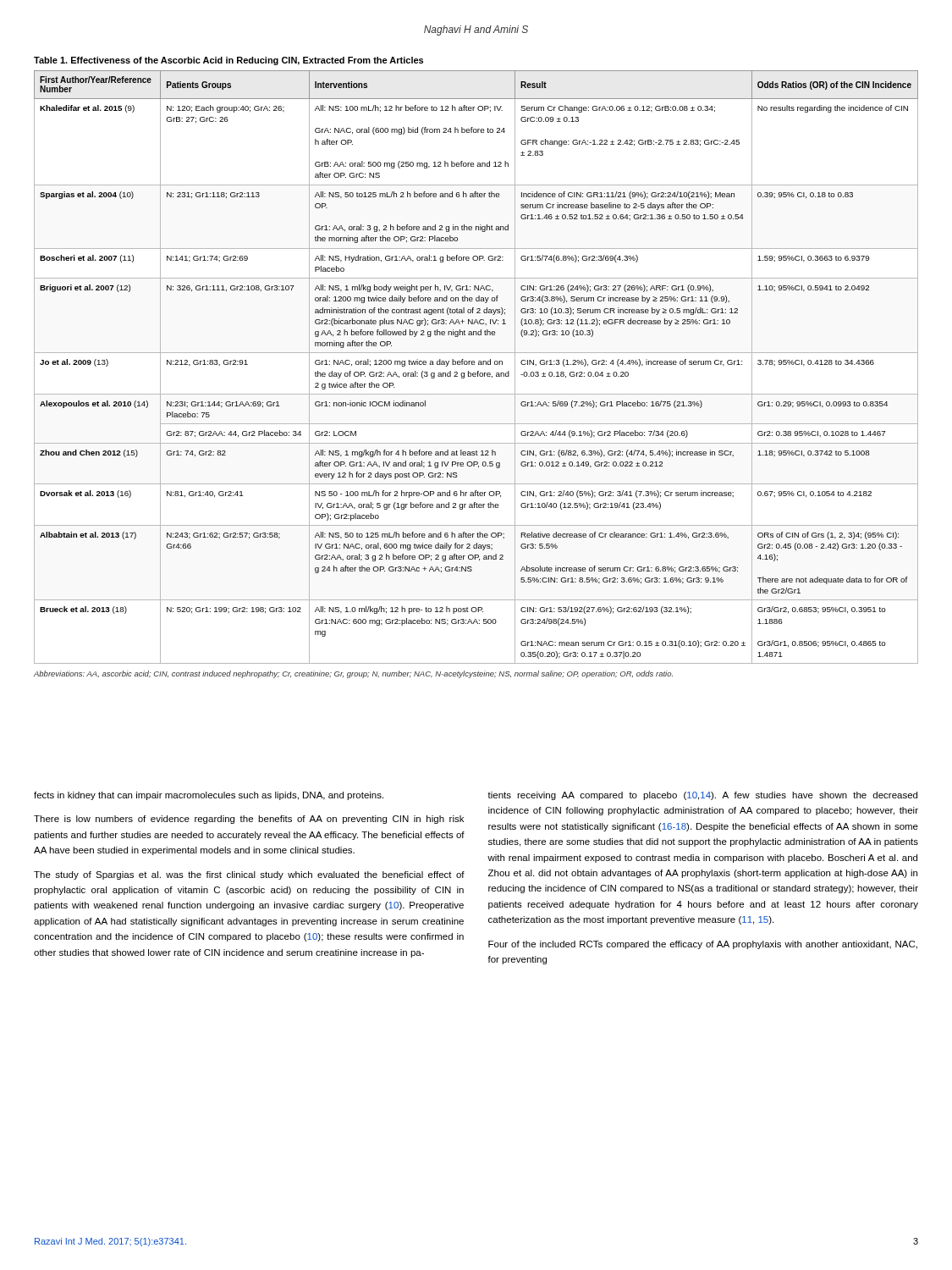This screenshot has height=1270, width=952.
Task: Locate the block of text that opens with "Four of the"
Action: (x=703, y=951)
